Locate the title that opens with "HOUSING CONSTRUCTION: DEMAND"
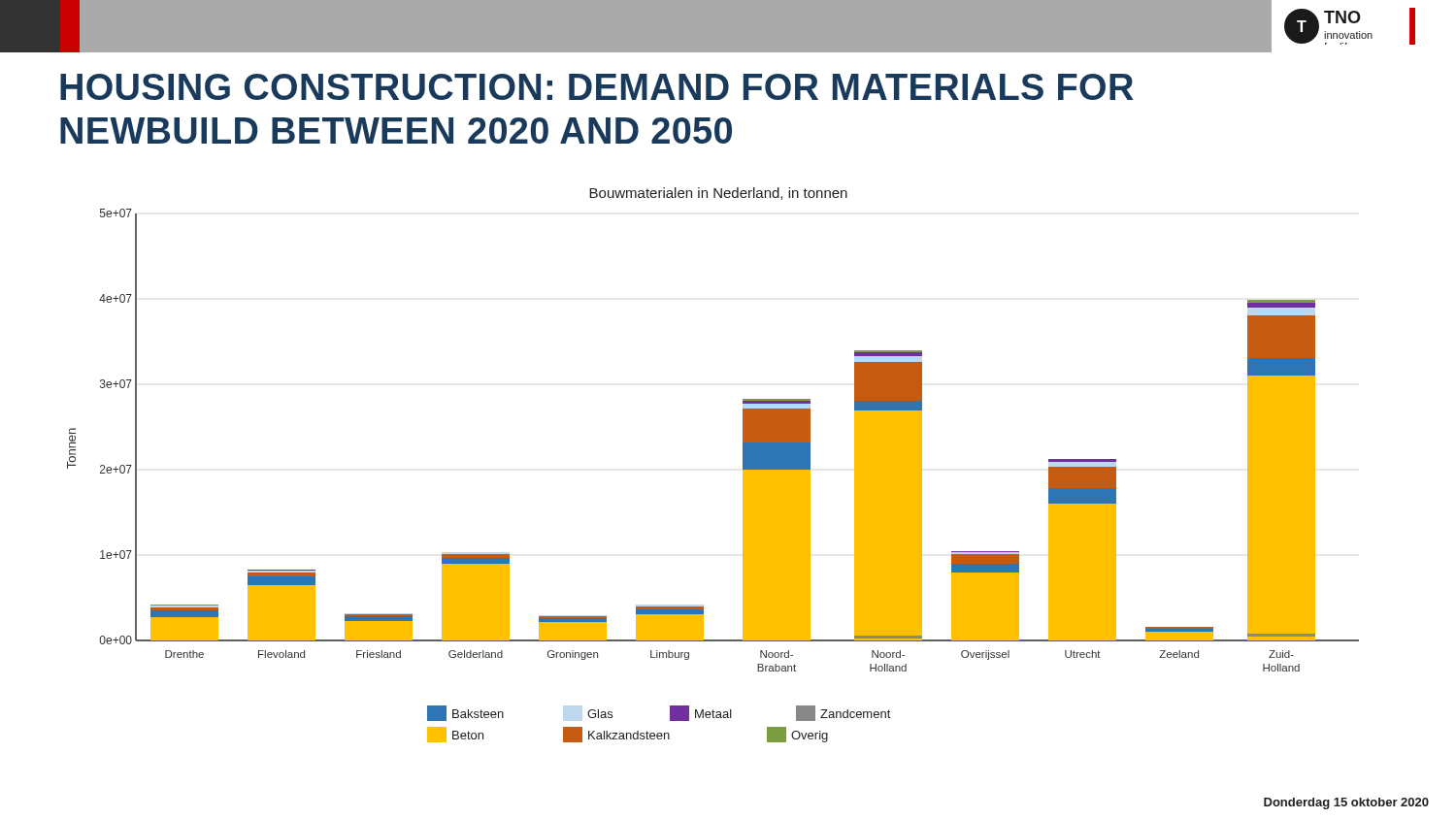1456x819 pixels. (728, 110)
